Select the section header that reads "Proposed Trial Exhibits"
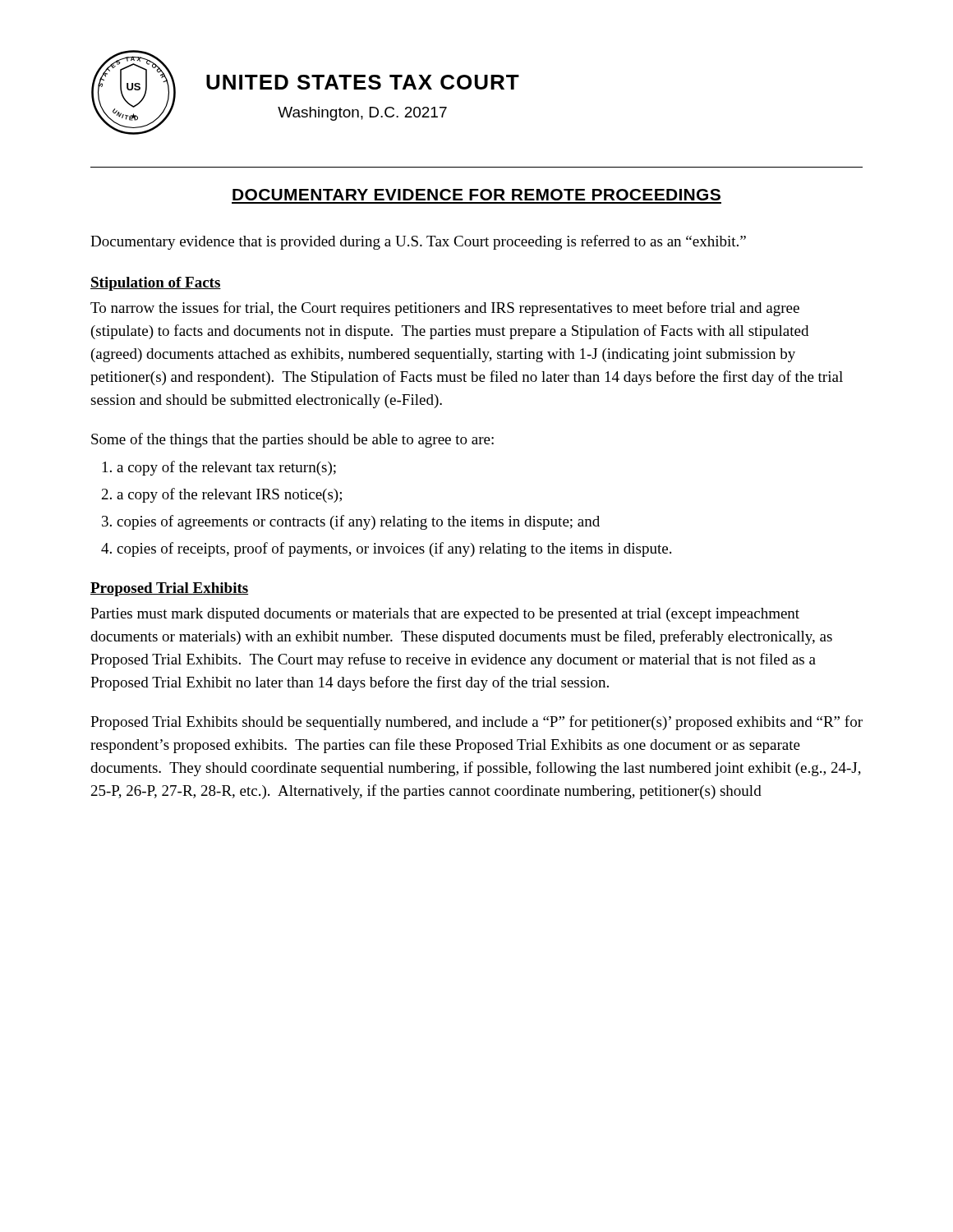Viewport: 953px width, 1232px height. pyautogui.click(x=169, y=587)
